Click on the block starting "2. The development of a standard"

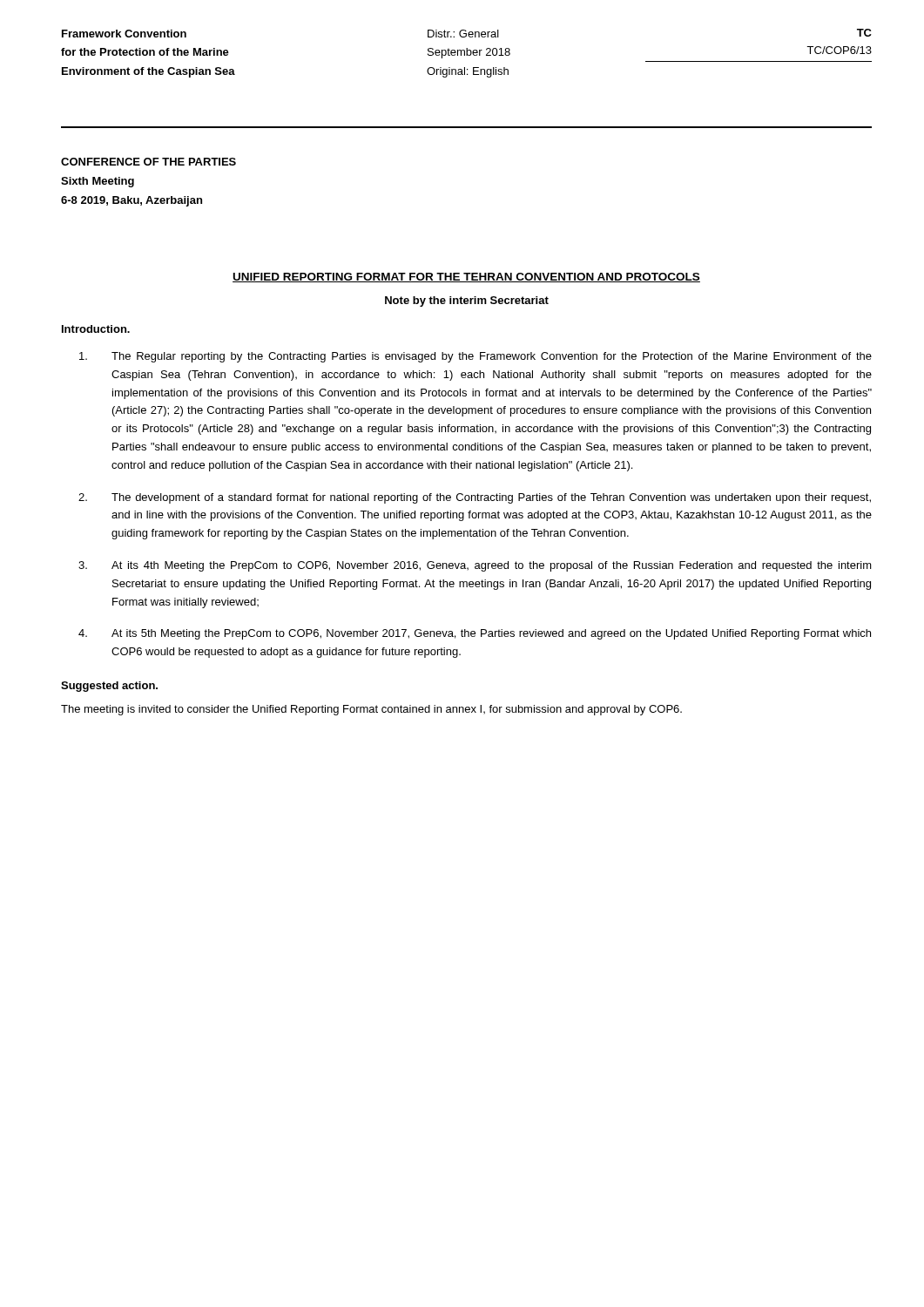(466, 516)
